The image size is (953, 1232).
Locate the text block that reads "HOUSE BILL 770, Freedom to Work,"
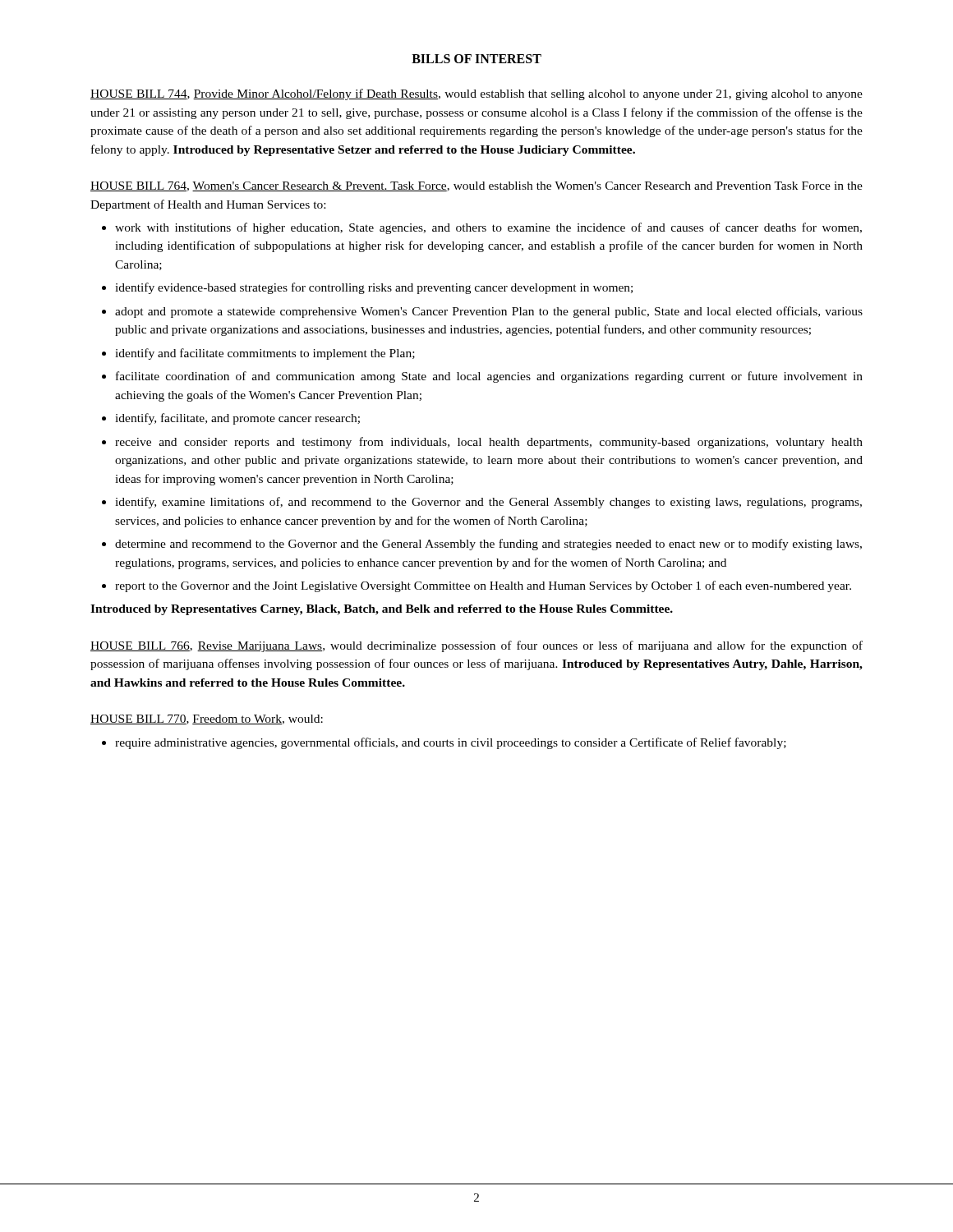click(x=207, y=719)
